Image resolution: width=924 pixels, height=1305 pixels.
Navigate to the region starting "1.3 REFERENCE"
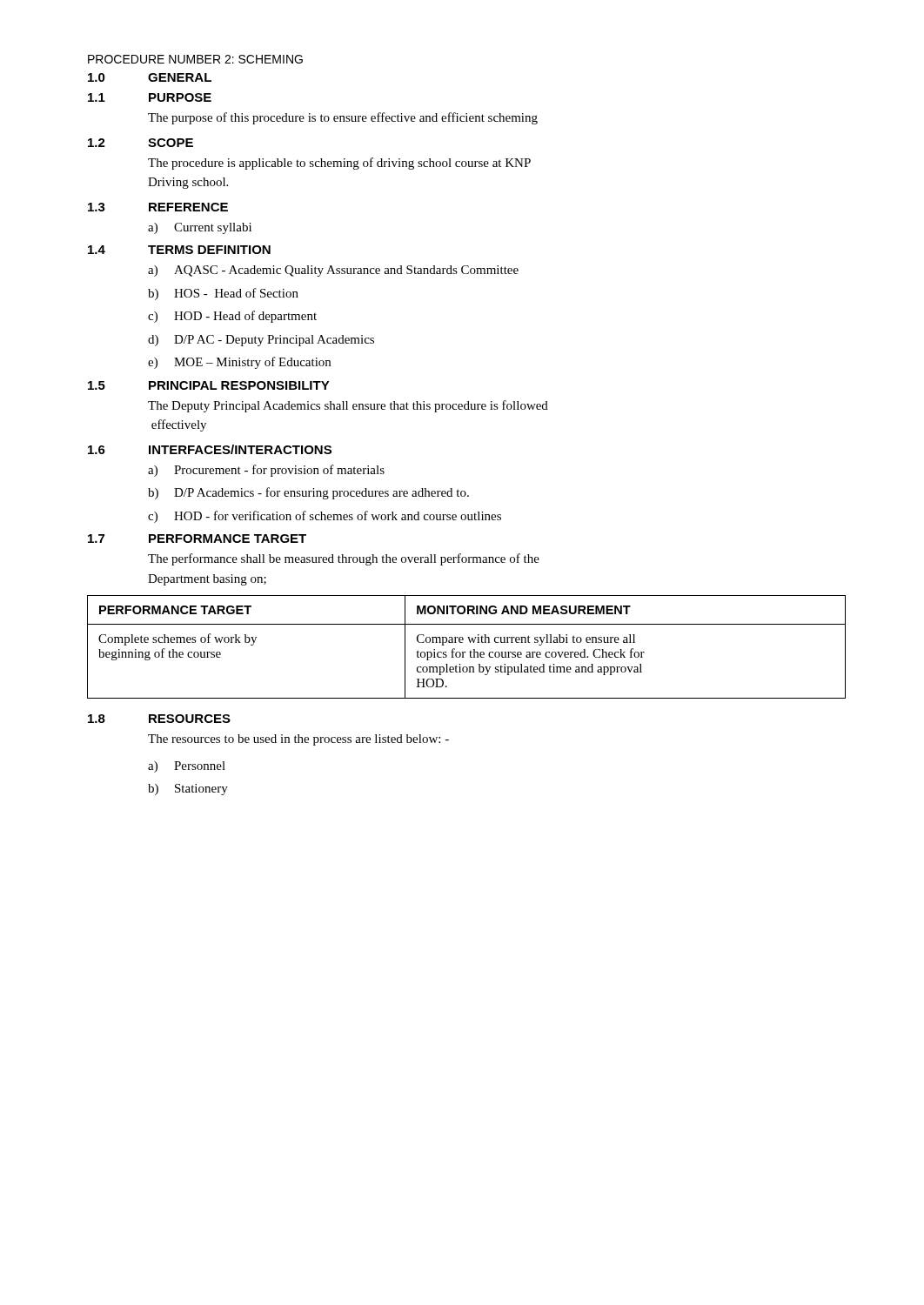click(x=158, y=206)
